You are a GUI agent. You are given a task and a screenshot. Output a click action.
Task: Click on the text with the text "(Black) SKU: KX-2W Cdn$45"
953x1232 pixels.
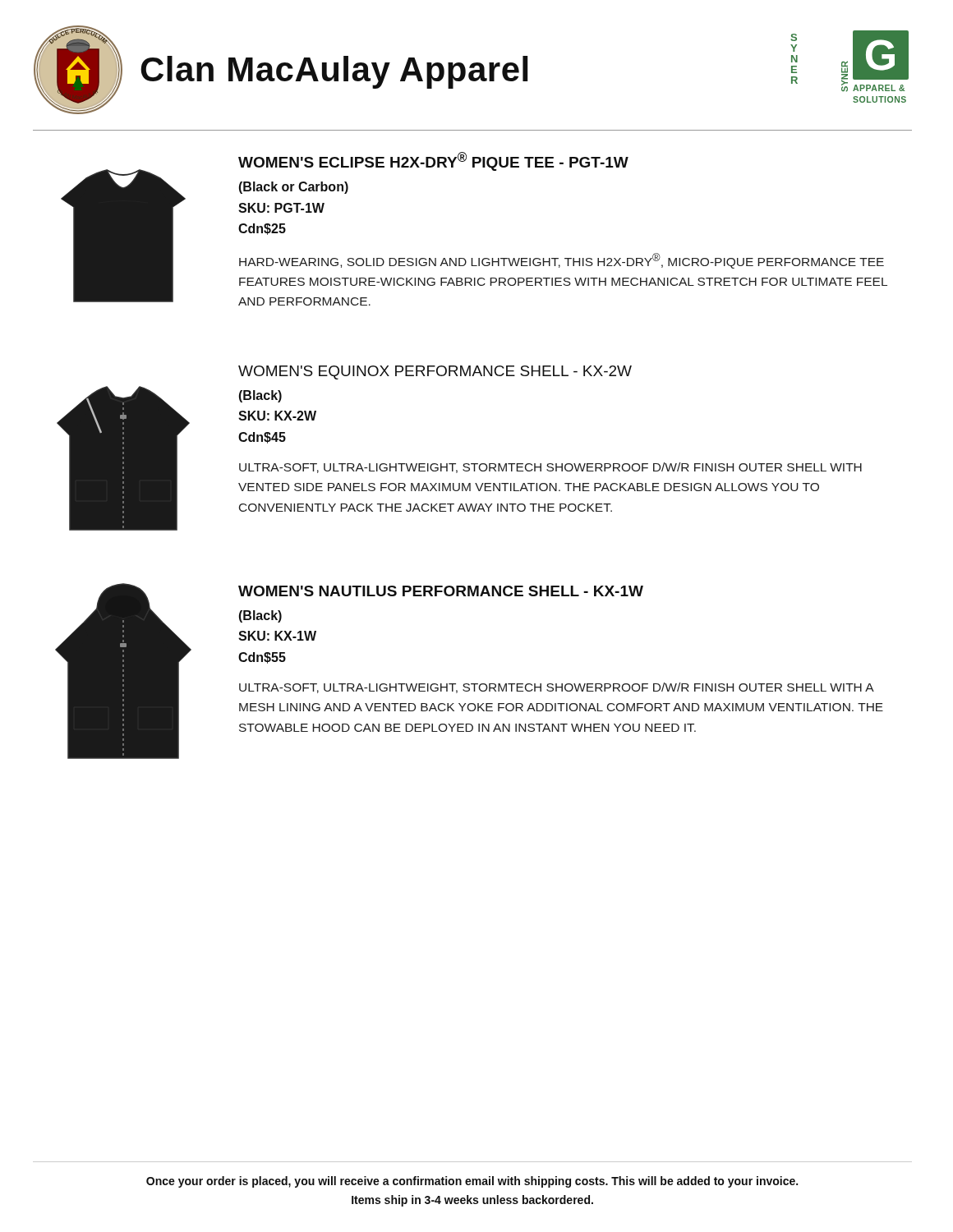tap(277, 416)
